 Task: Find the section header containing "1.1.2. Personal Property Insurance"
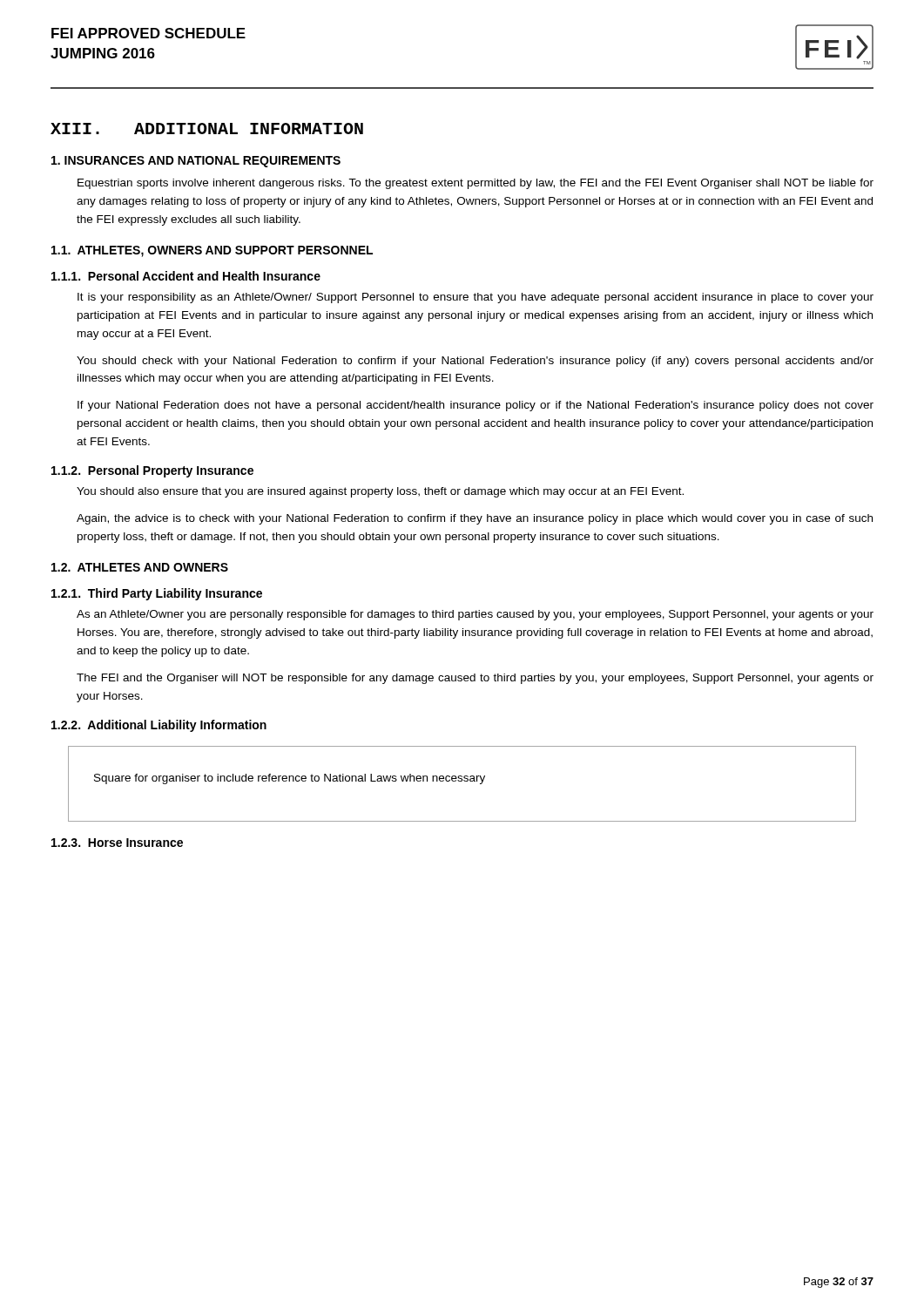point(152,471)
